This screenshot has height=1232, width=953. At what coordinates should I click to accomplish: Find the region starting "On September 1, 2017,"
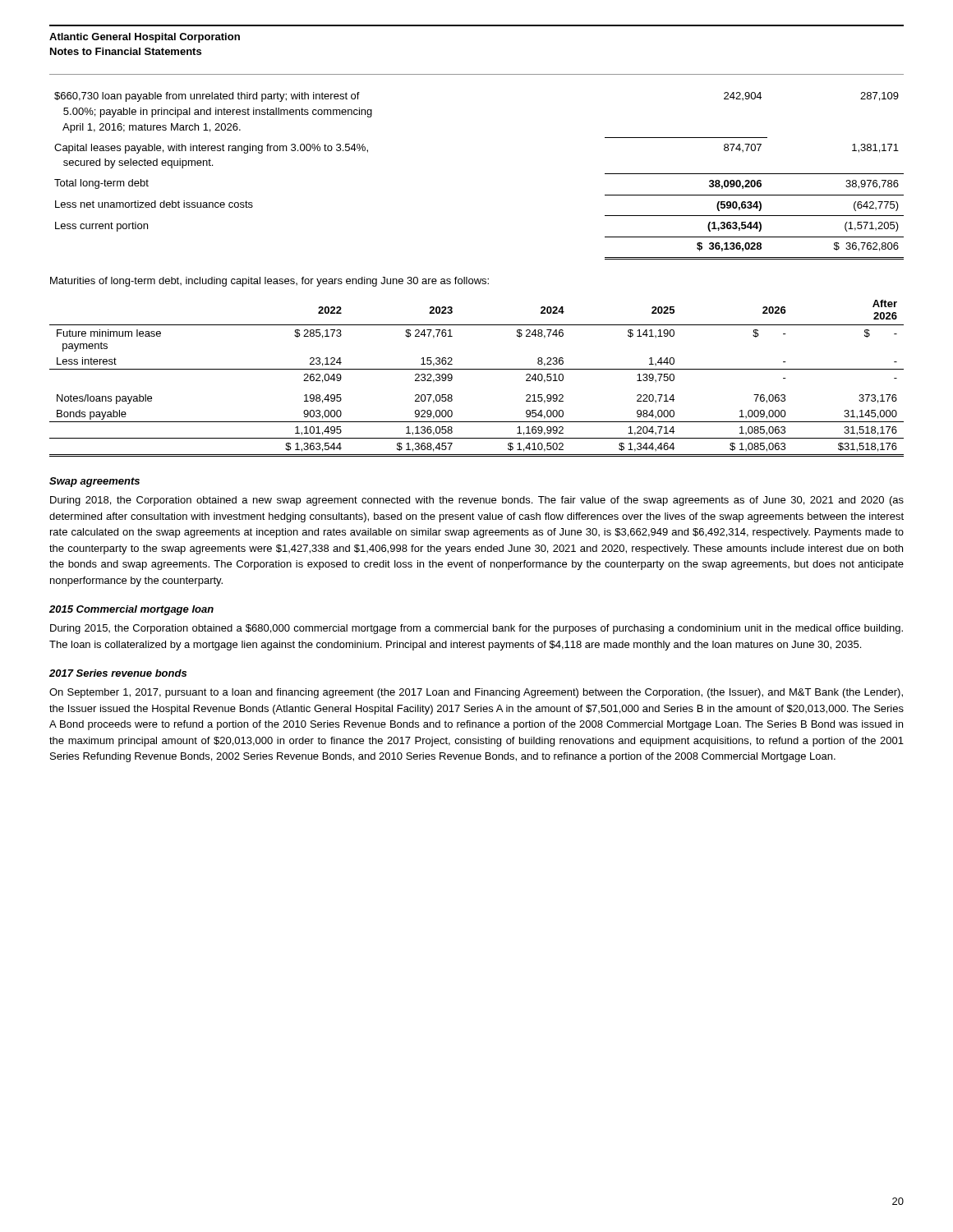(x=476, y=724)
